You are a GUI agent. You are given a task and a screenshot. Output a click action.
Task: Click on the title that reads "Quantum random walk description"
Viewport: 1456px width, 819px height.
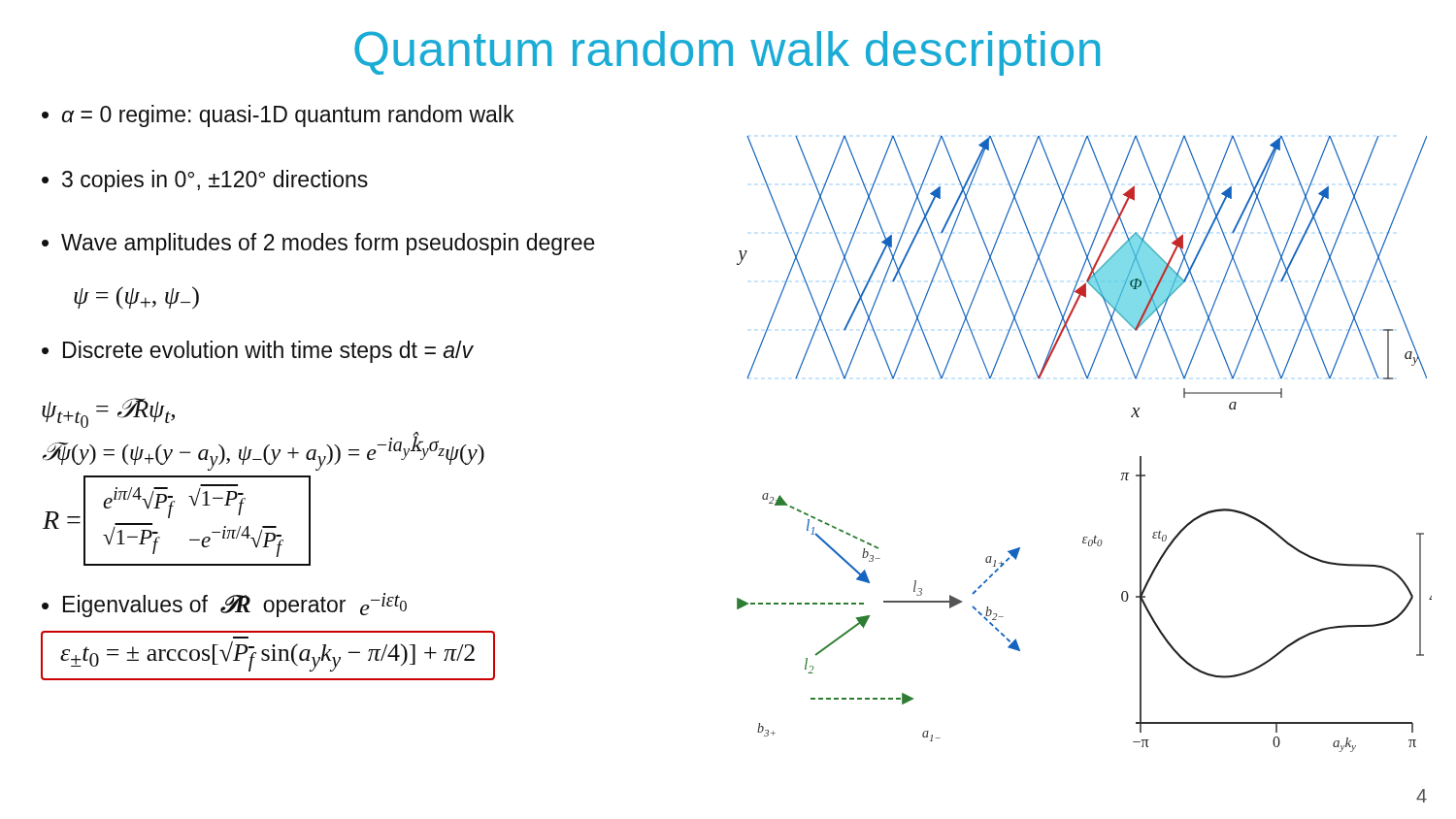728,50
